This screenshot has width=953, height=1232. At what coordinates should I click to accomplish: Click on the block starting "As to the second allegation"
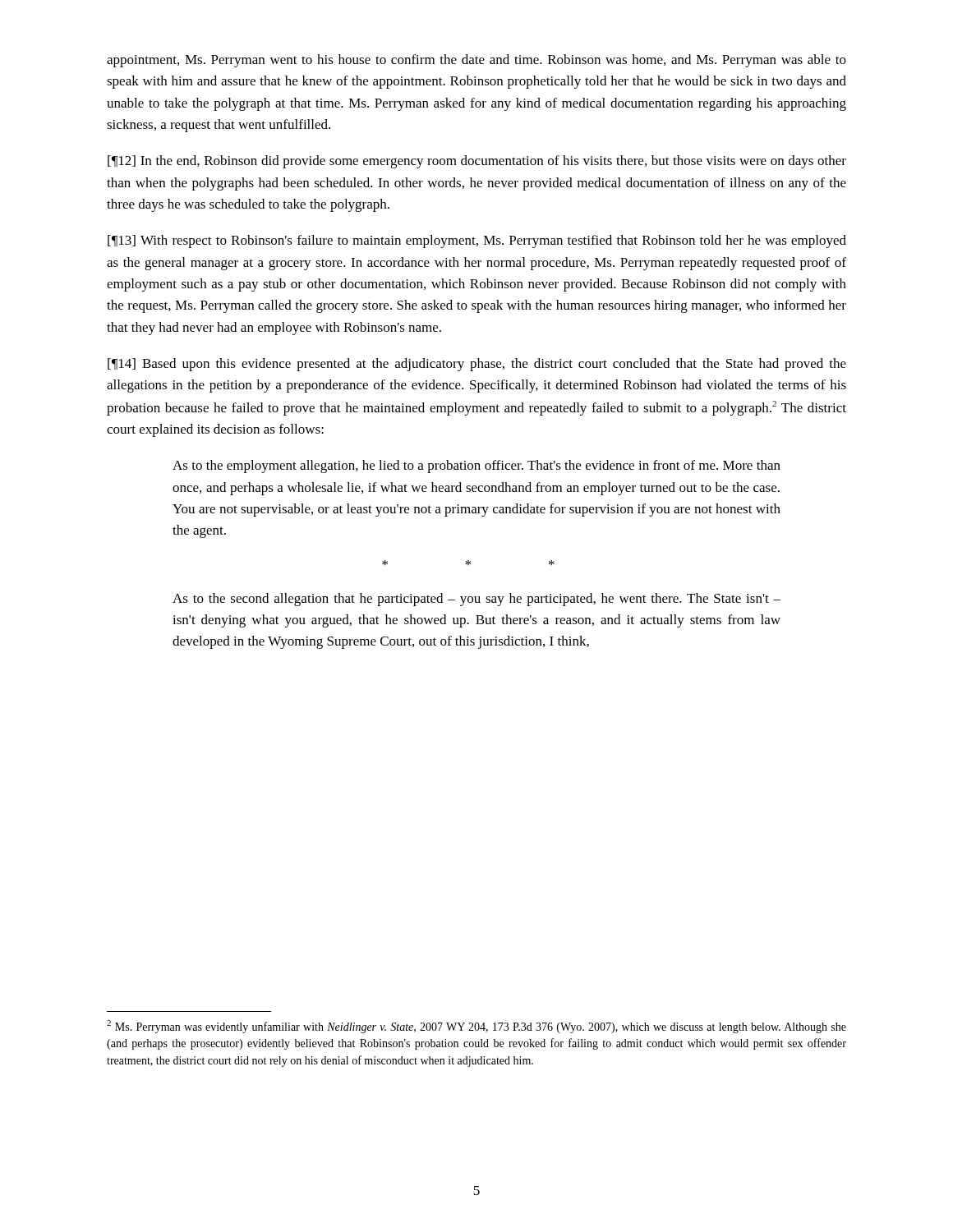click(476, 620)
